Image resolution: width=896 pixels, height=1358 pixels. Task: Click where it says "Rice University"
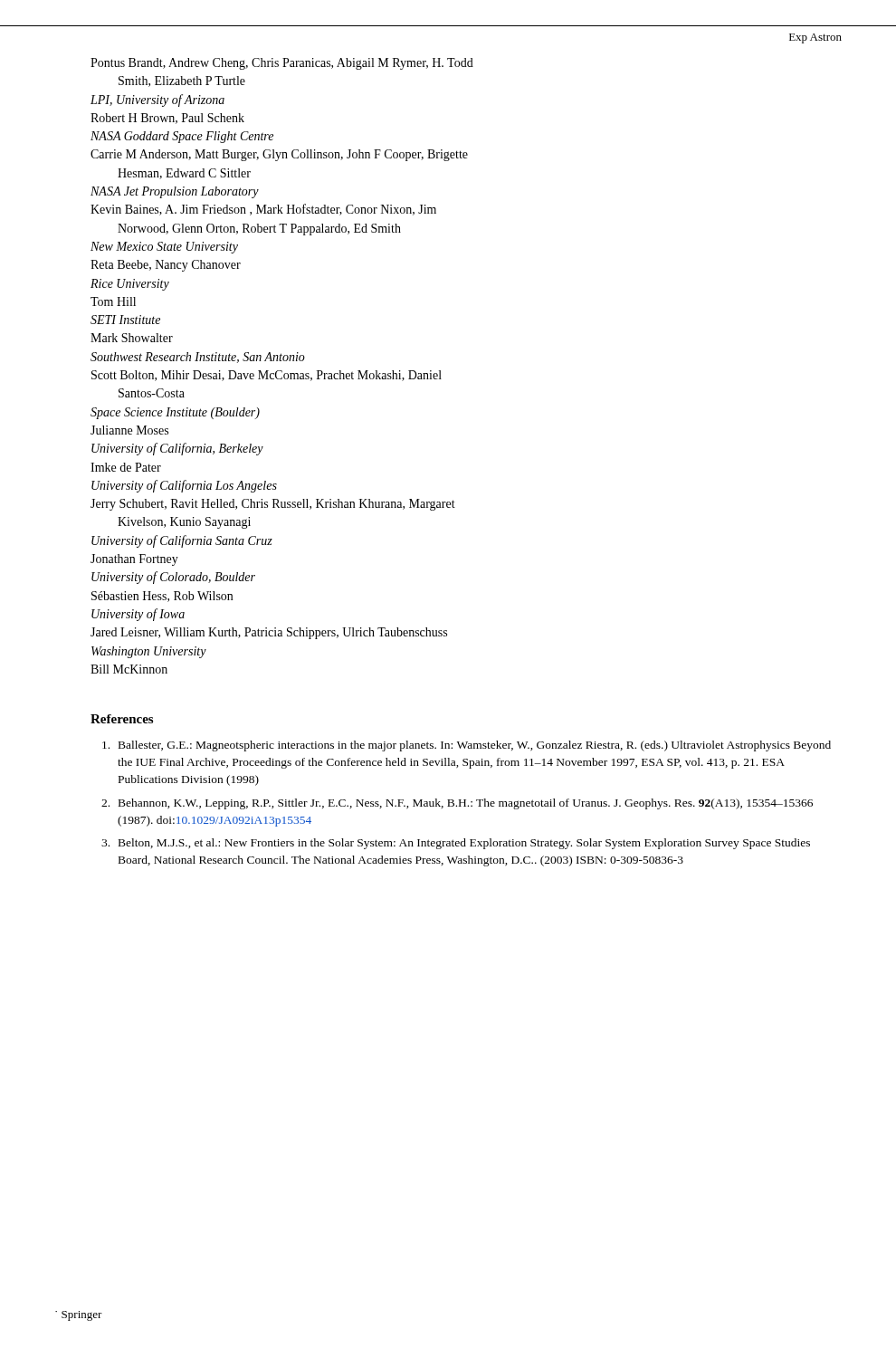[130, 285]
